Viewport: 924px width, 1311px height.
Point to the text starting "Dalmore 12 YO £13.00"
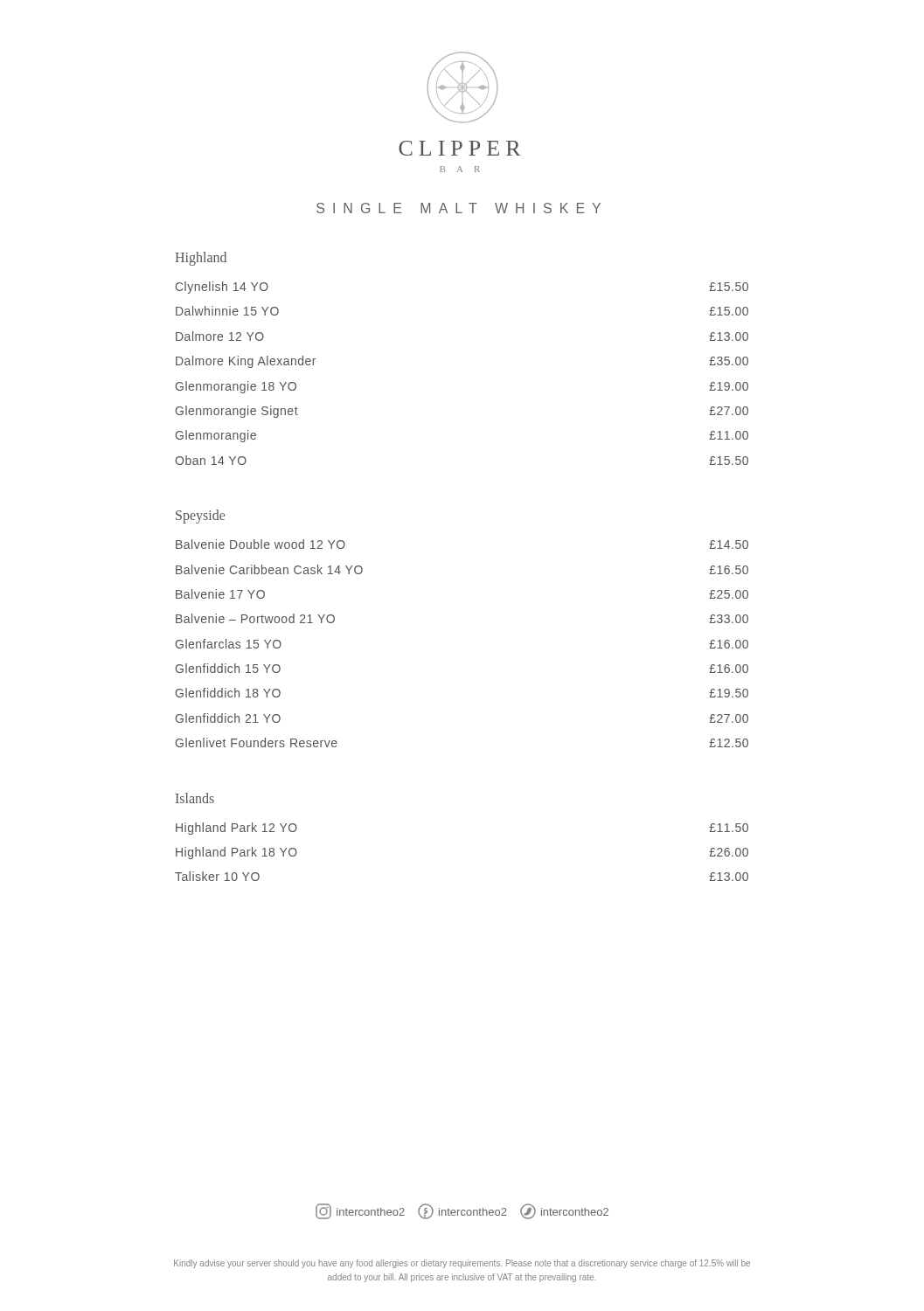tap(218, 336)
